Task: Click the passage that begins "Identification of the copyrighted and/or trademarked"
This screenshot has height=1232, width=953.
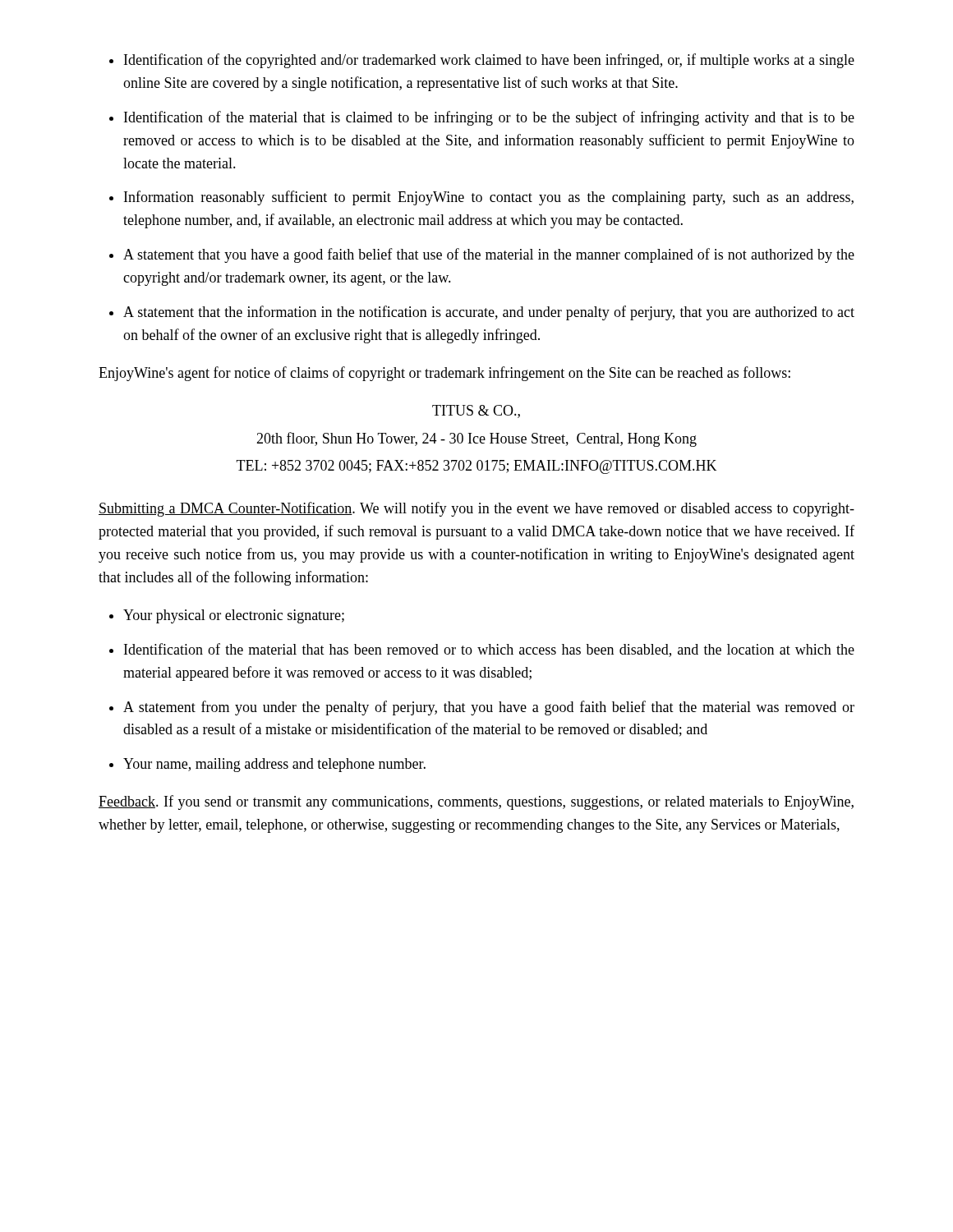Action: pos(489,72)
